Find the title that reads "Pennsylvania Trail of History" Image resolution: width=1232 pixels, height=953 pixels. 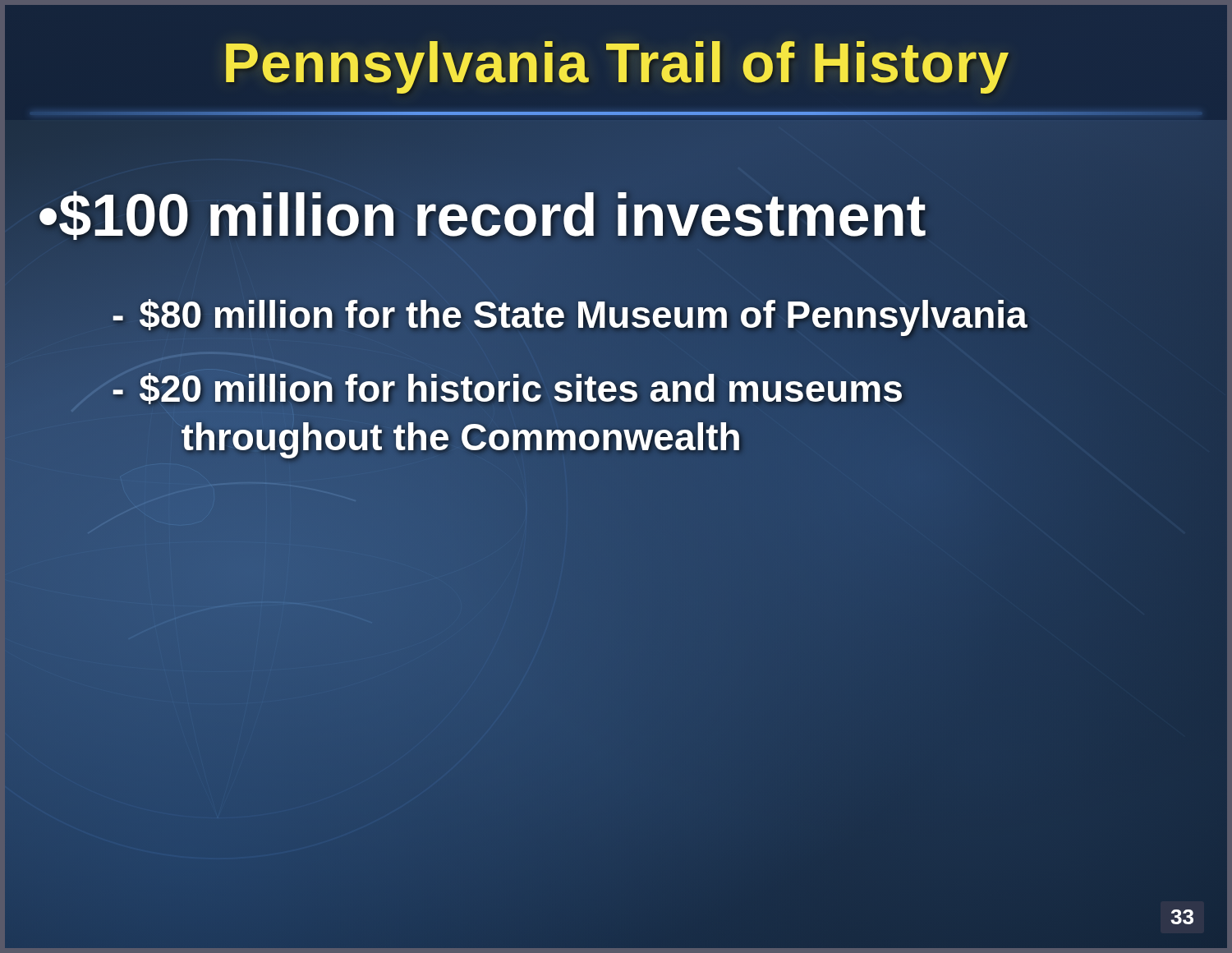[x=616, y=62]
